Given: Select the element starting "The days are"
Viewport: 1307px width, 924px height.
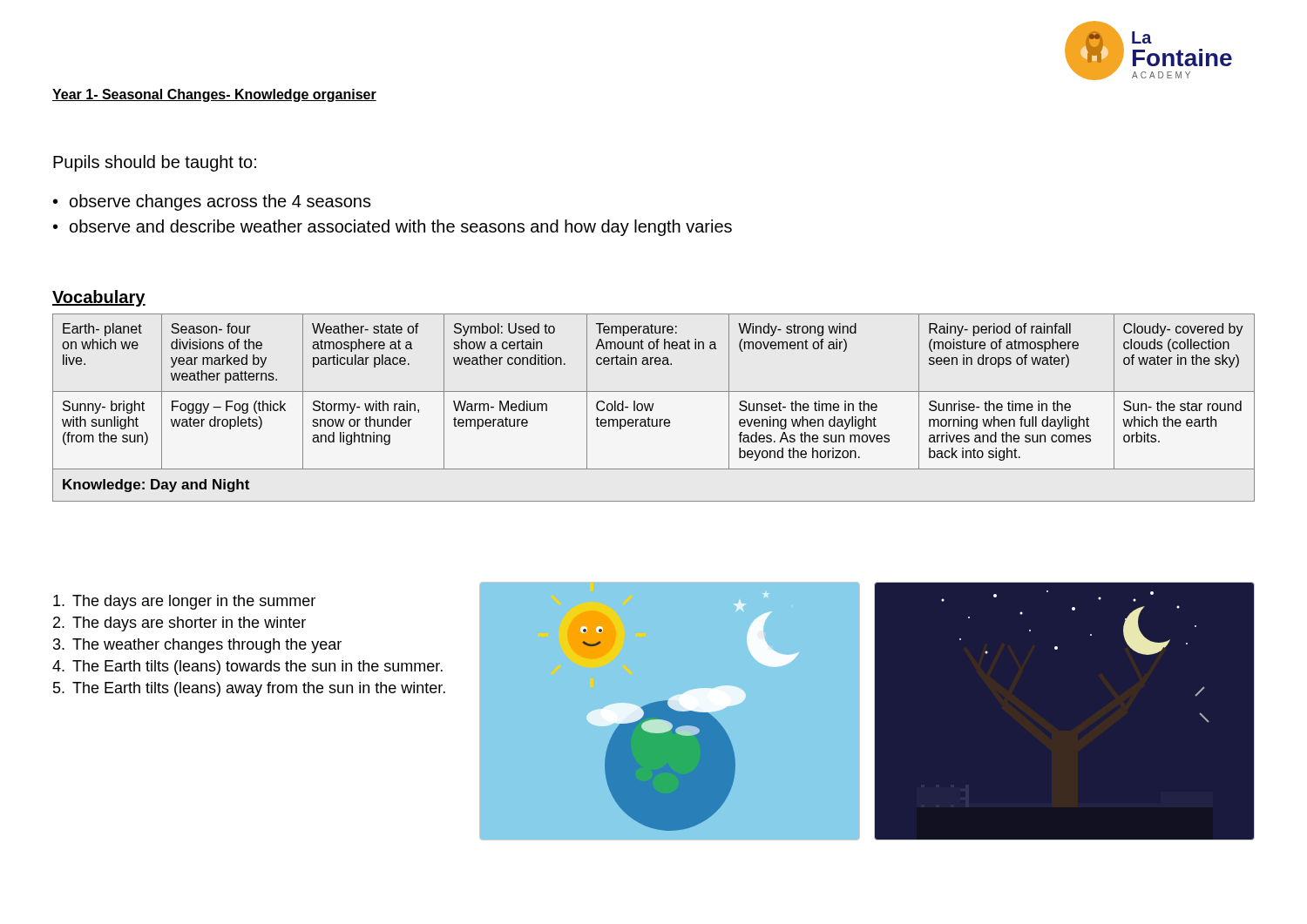Looking at the screenshot, I should coord(184,601).
